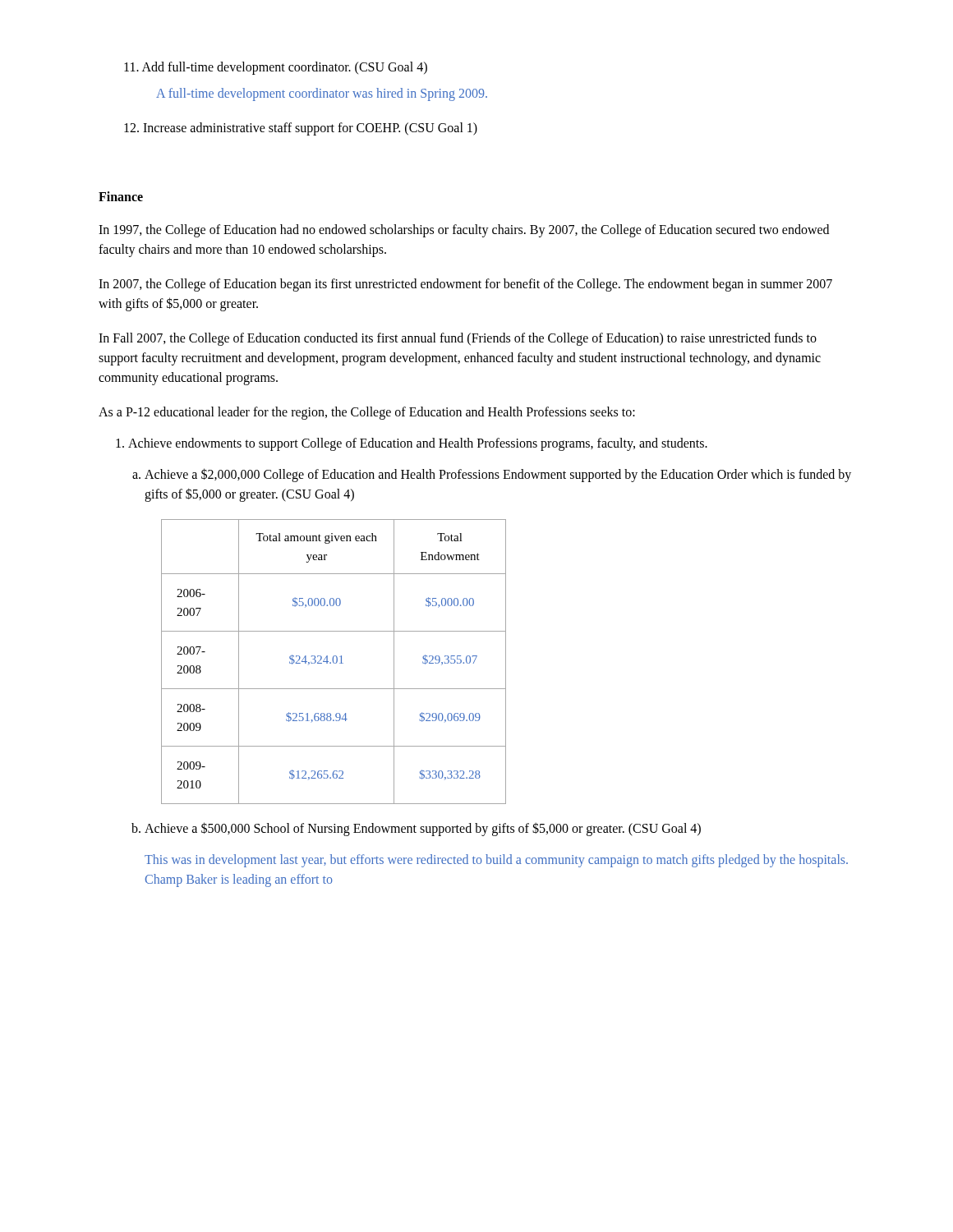This screenshot has width=953, height=1232.
Task: Click on the region starting "Achieve a $2,000,000"
Action: pos(500,636)
